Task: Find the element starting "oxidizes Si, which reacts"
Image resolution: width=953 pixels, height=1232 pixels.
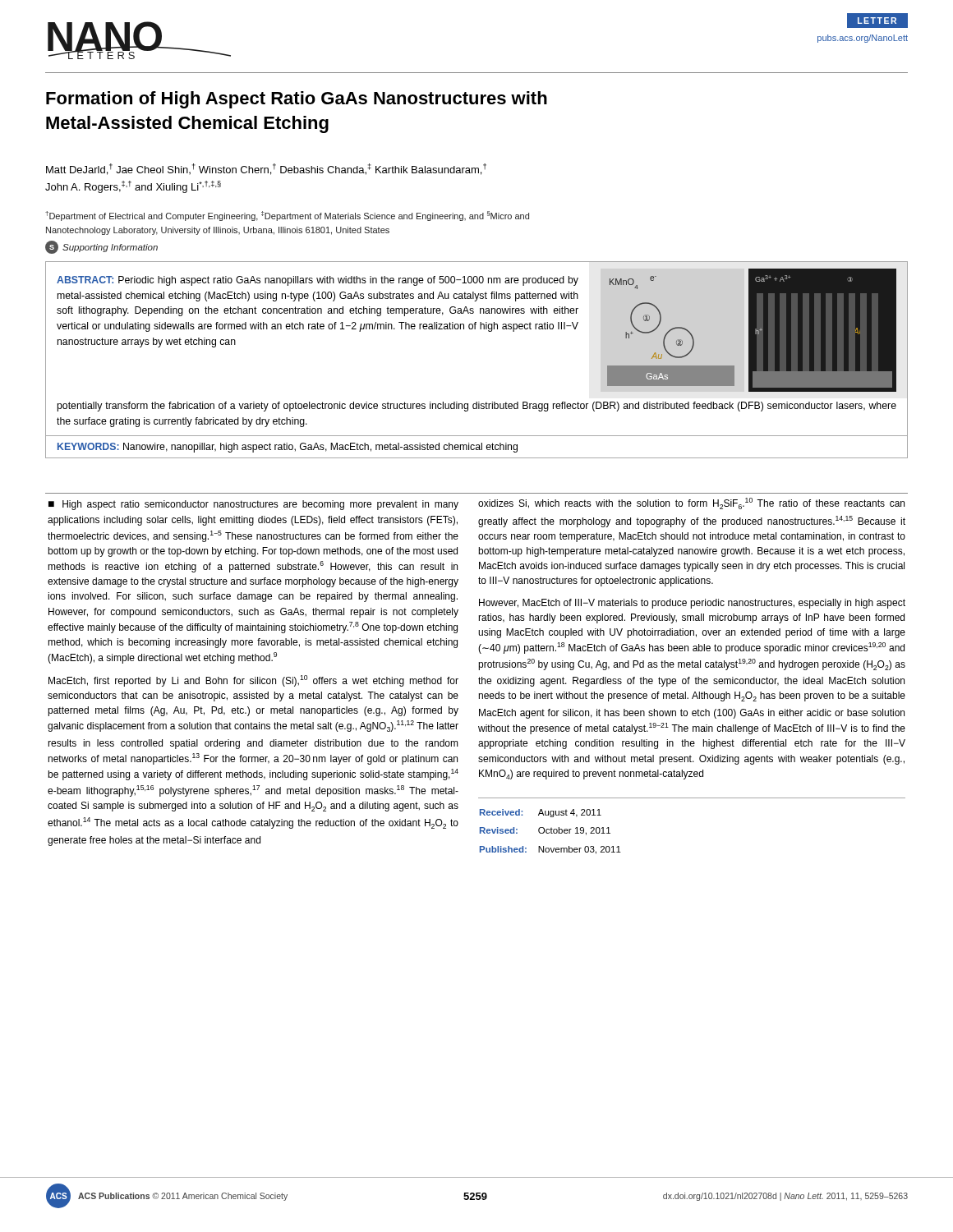Action: [692, 677]
